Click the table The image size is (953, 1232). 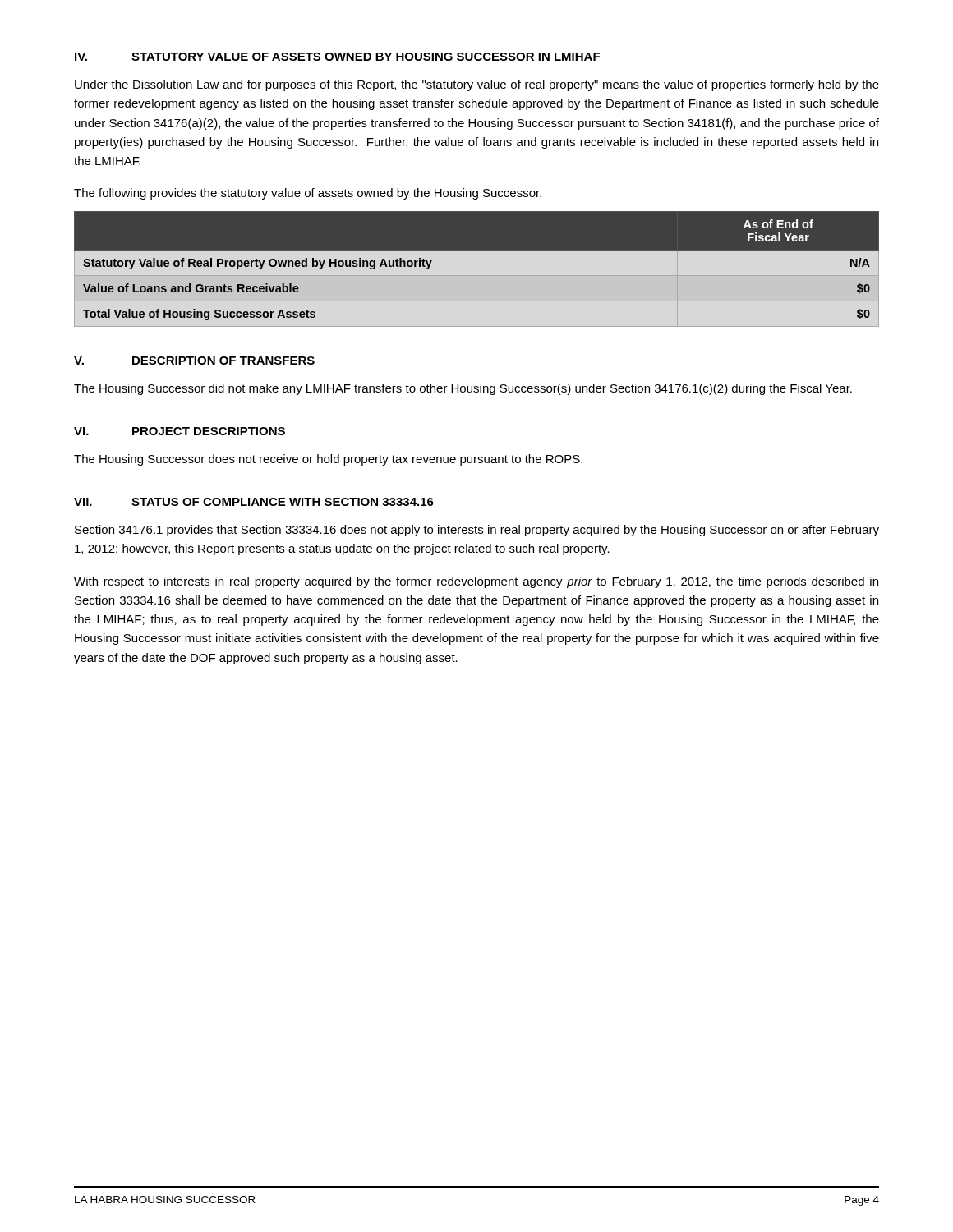click(476, 269)
